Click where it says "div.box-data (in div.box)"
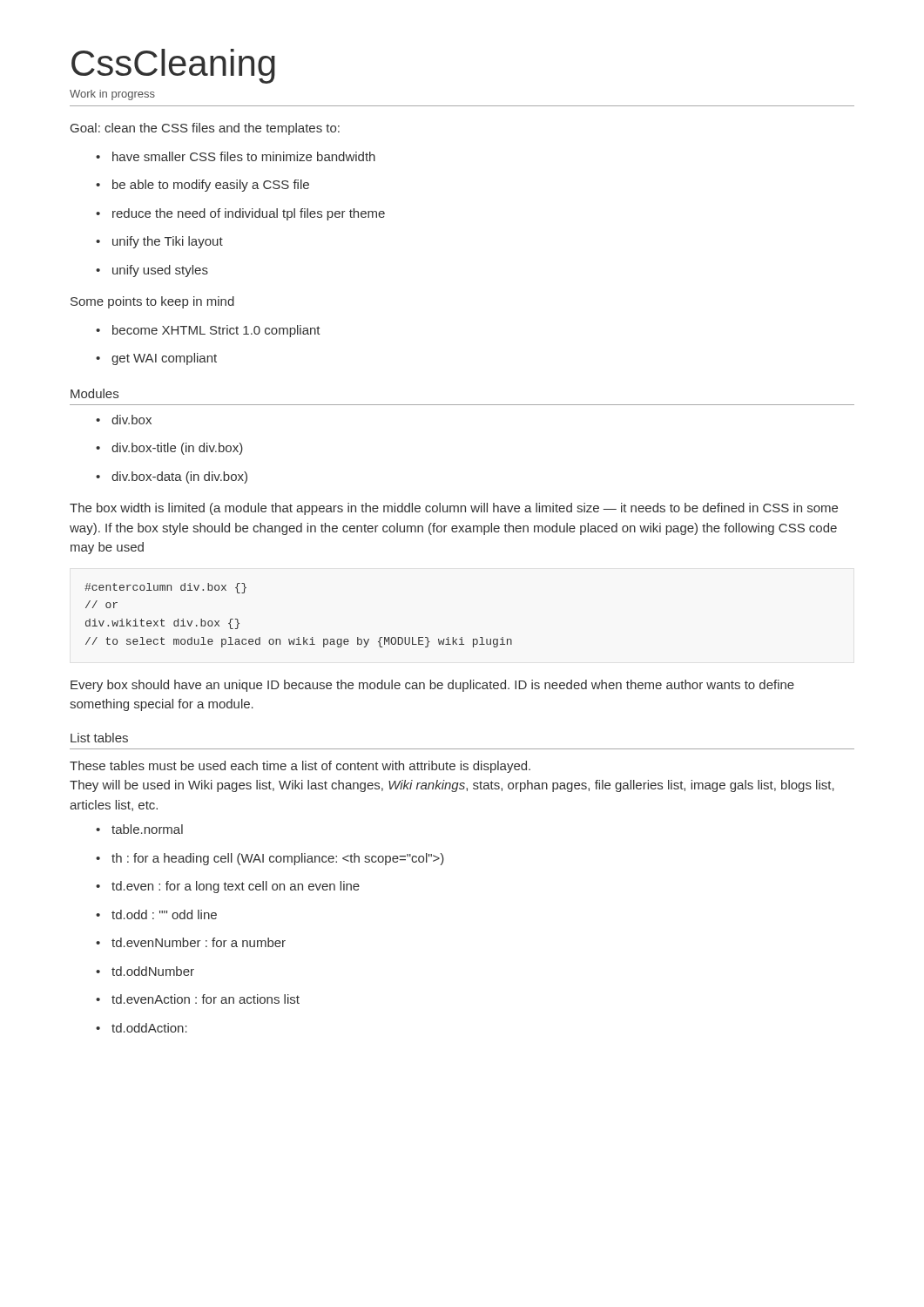 coord(172,477)
